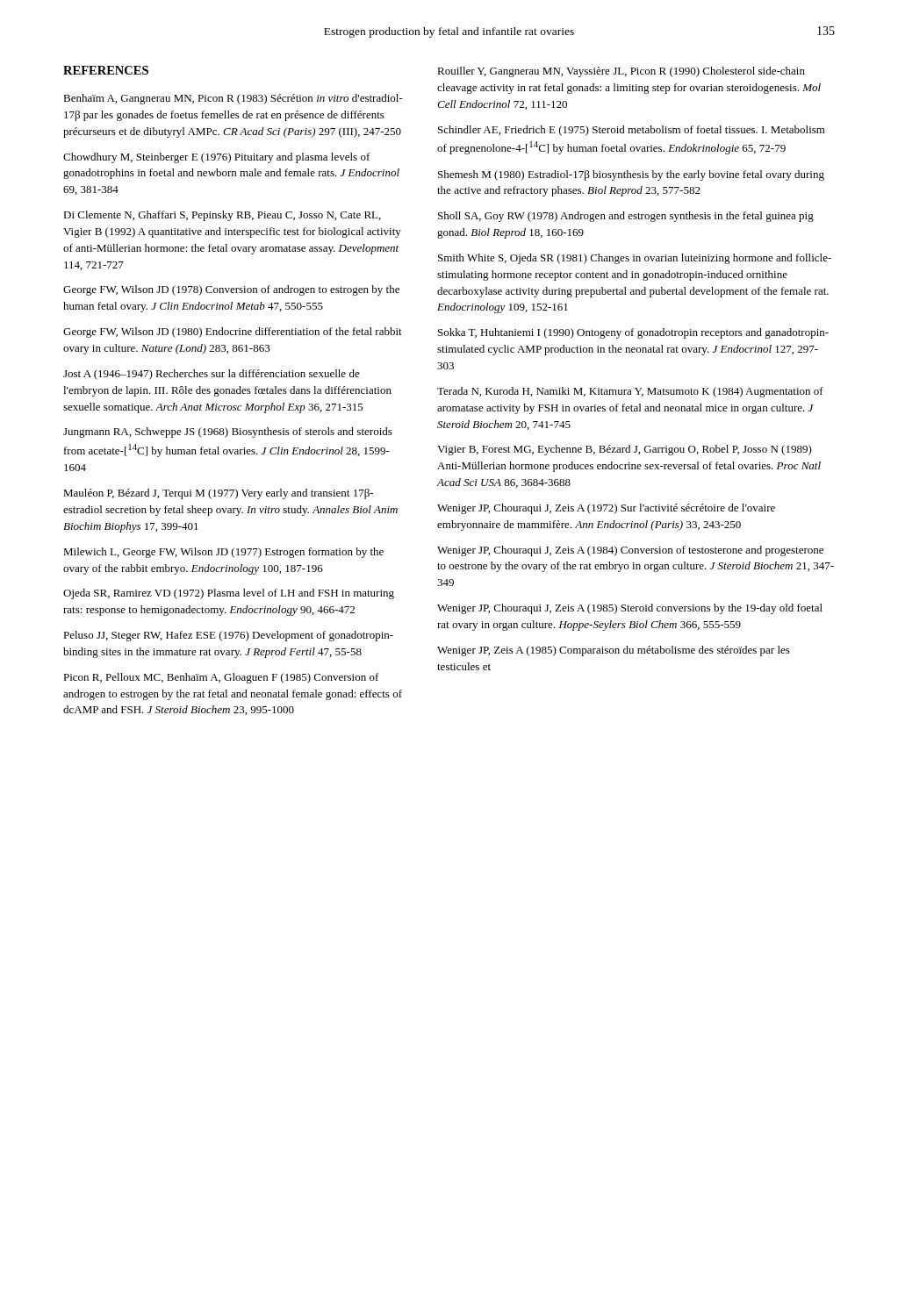Find the block on this page that starts "Terada N, Kuroda"
The image size is (898, 1316).
630,407
